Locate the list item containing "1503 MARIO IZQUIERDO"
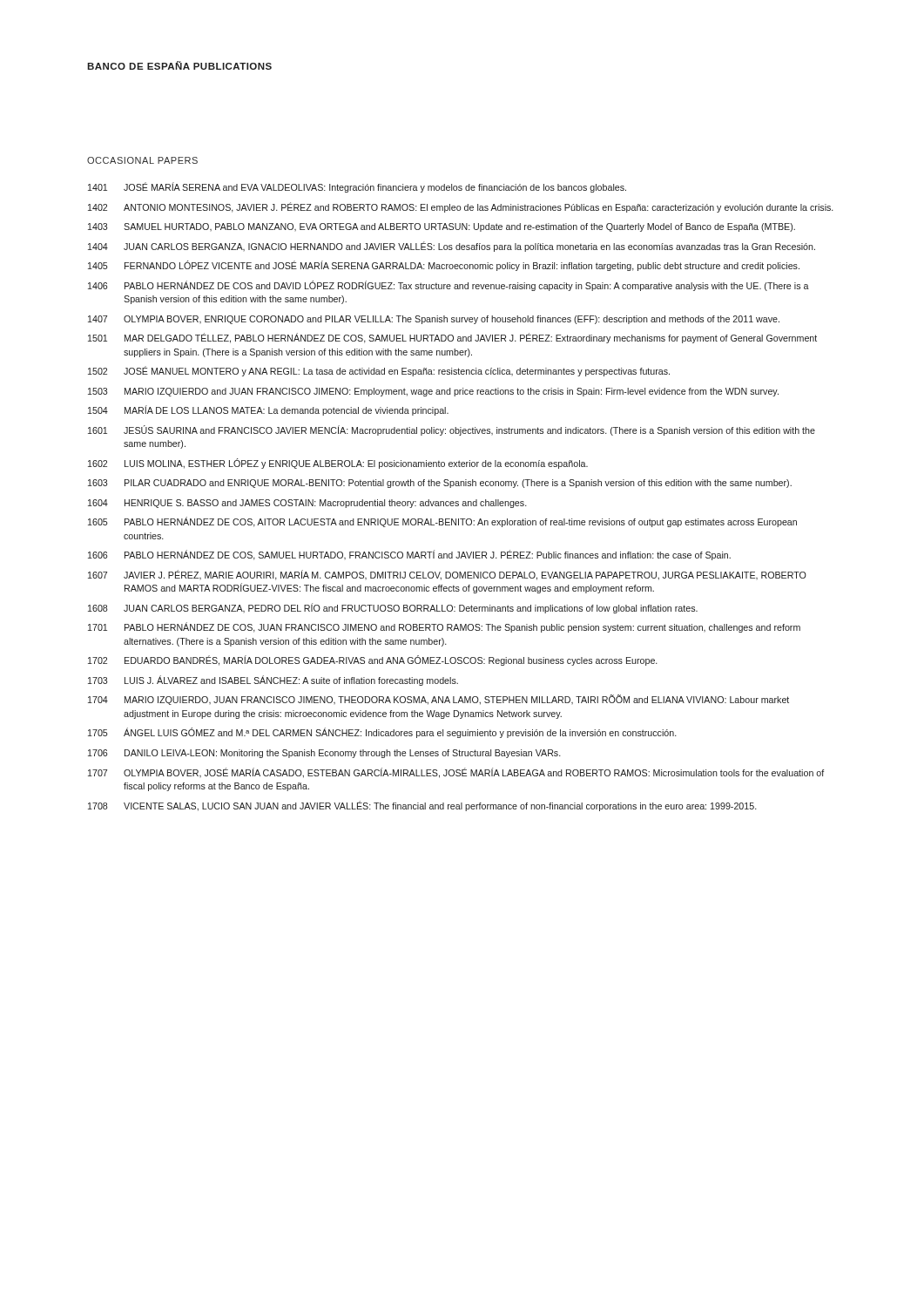 coord(462,392)
